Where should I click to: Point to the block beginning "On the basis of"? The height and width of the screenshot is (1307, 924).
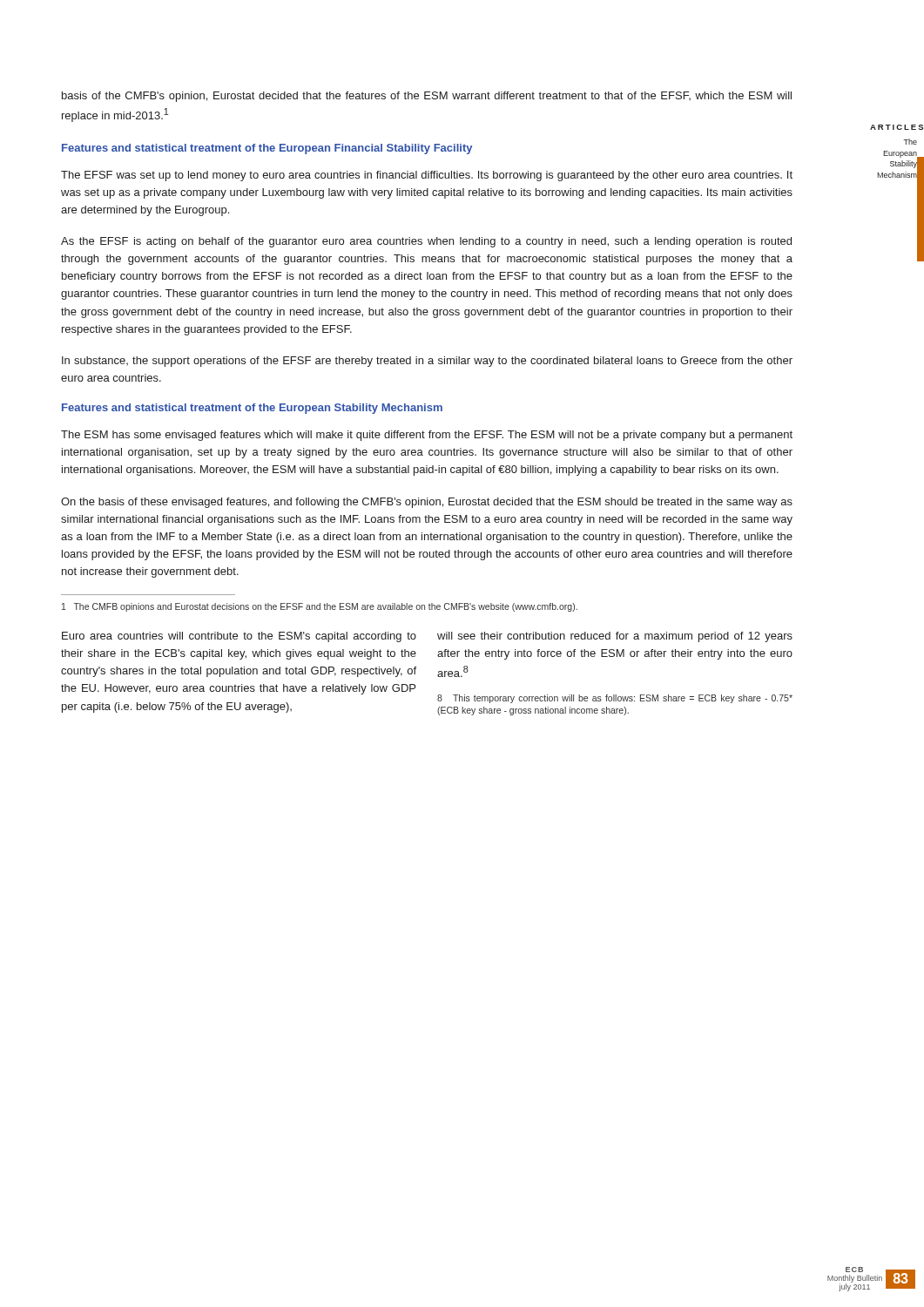427,536
